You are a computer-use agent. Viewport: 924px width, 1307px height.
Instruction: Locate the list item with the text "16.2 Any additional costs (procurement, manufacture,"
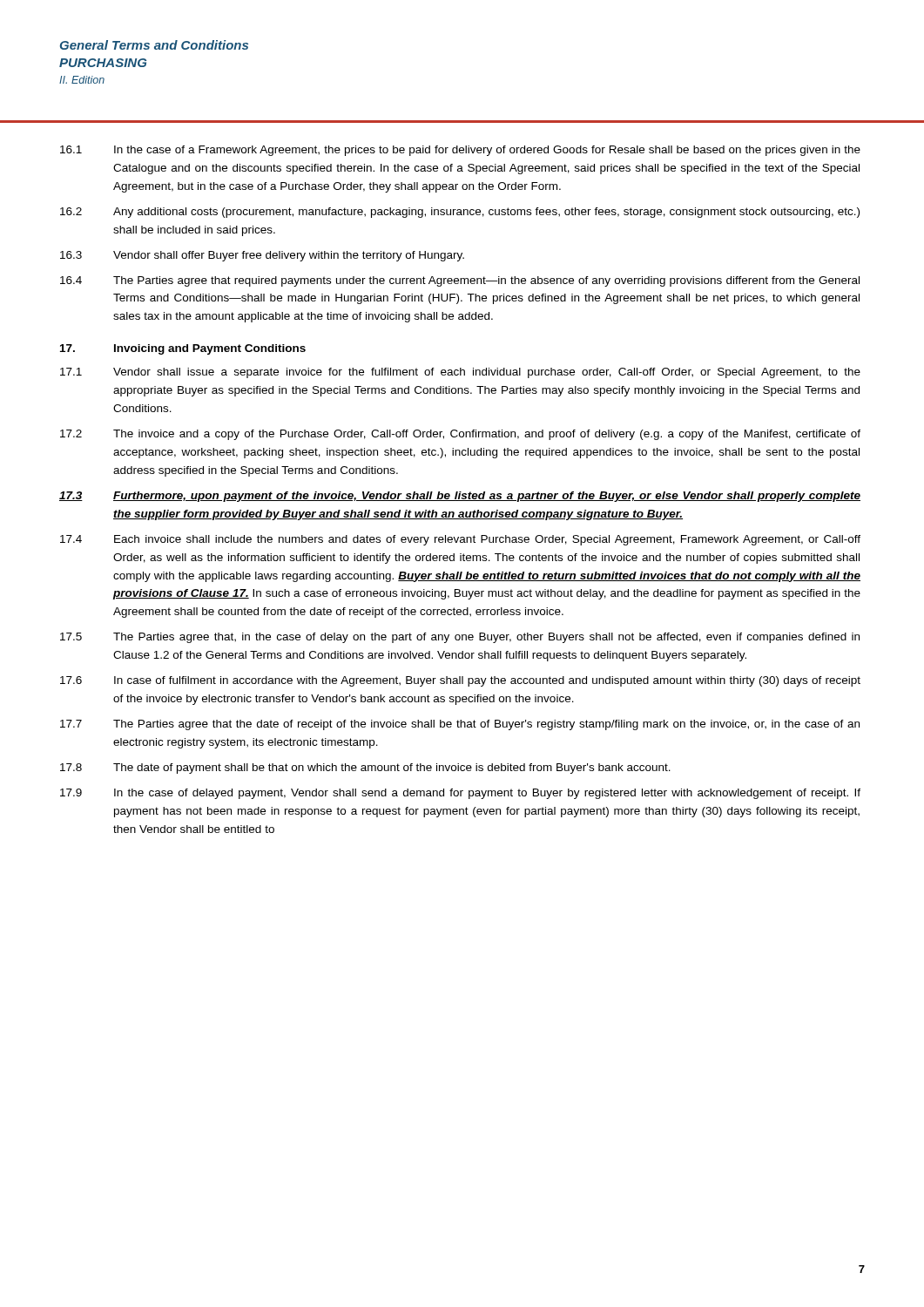pos(460,221)
